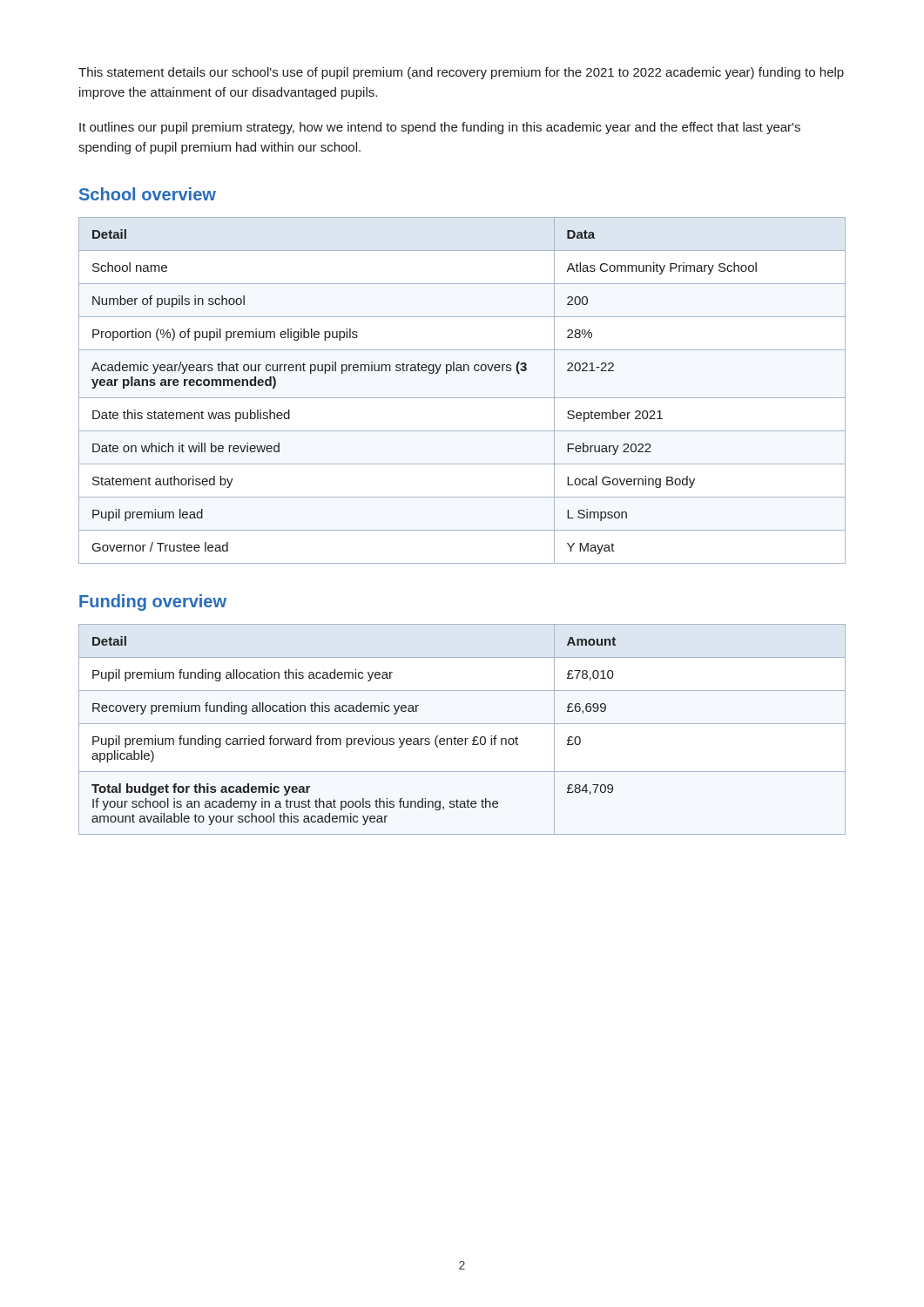Click on the text block containing "It outlines our pupil"
Screen dimensions: 1307x924
coord(440,137)
